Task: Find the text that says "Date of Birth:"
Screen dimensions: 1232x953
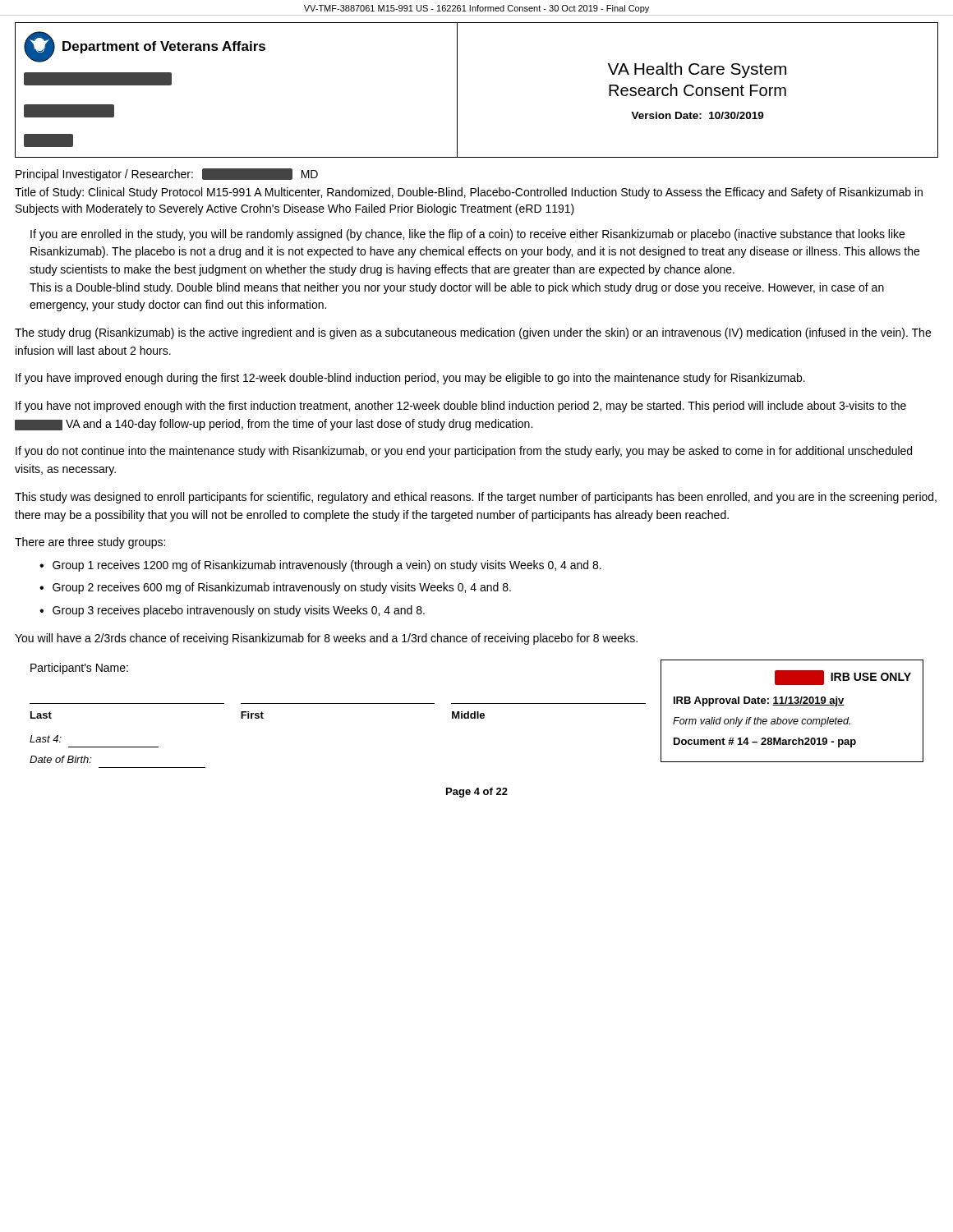Action: (117, 760)
